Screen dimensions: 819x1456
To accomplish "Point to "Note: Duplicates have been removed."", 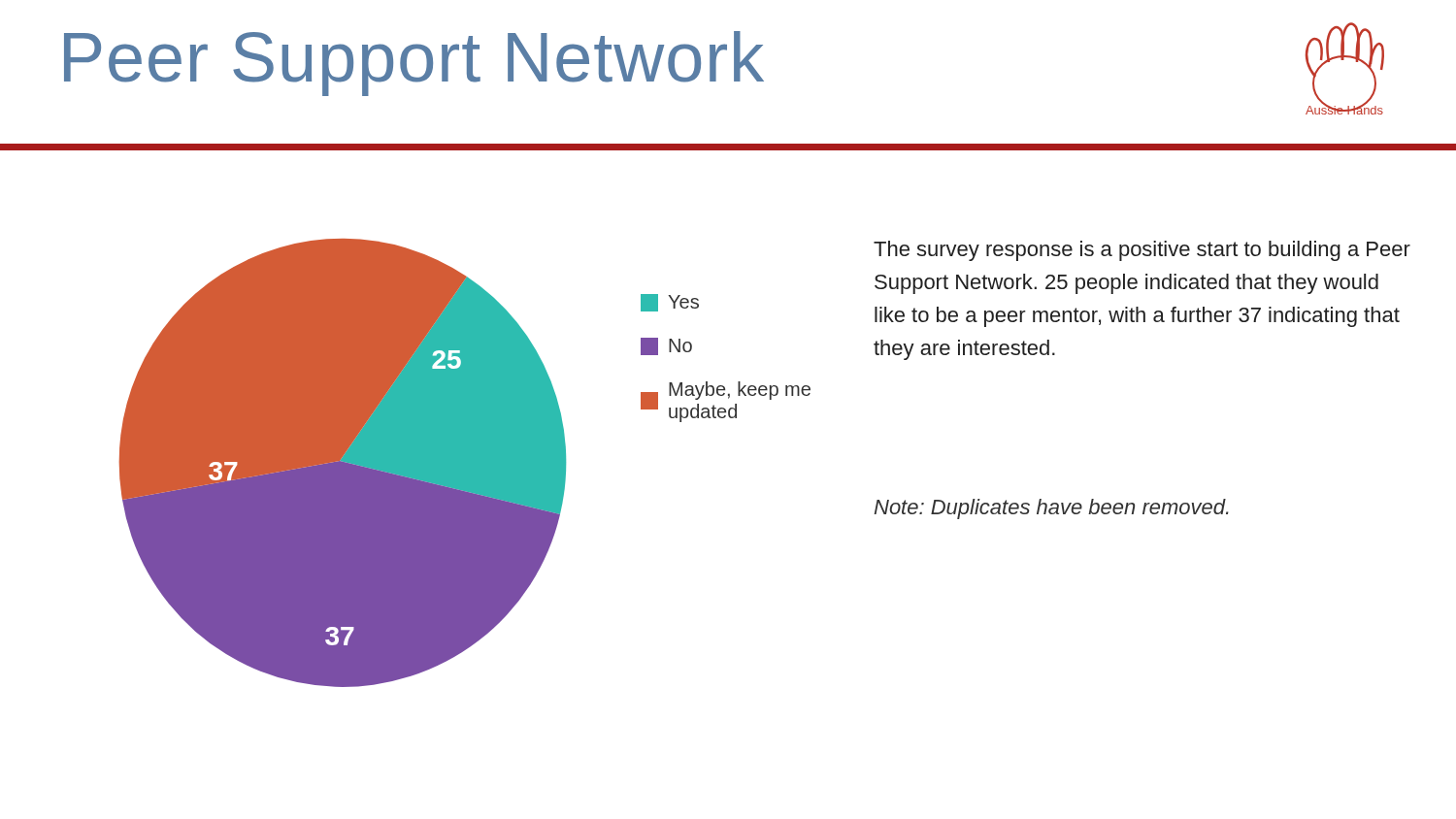I will point(1052,507).
